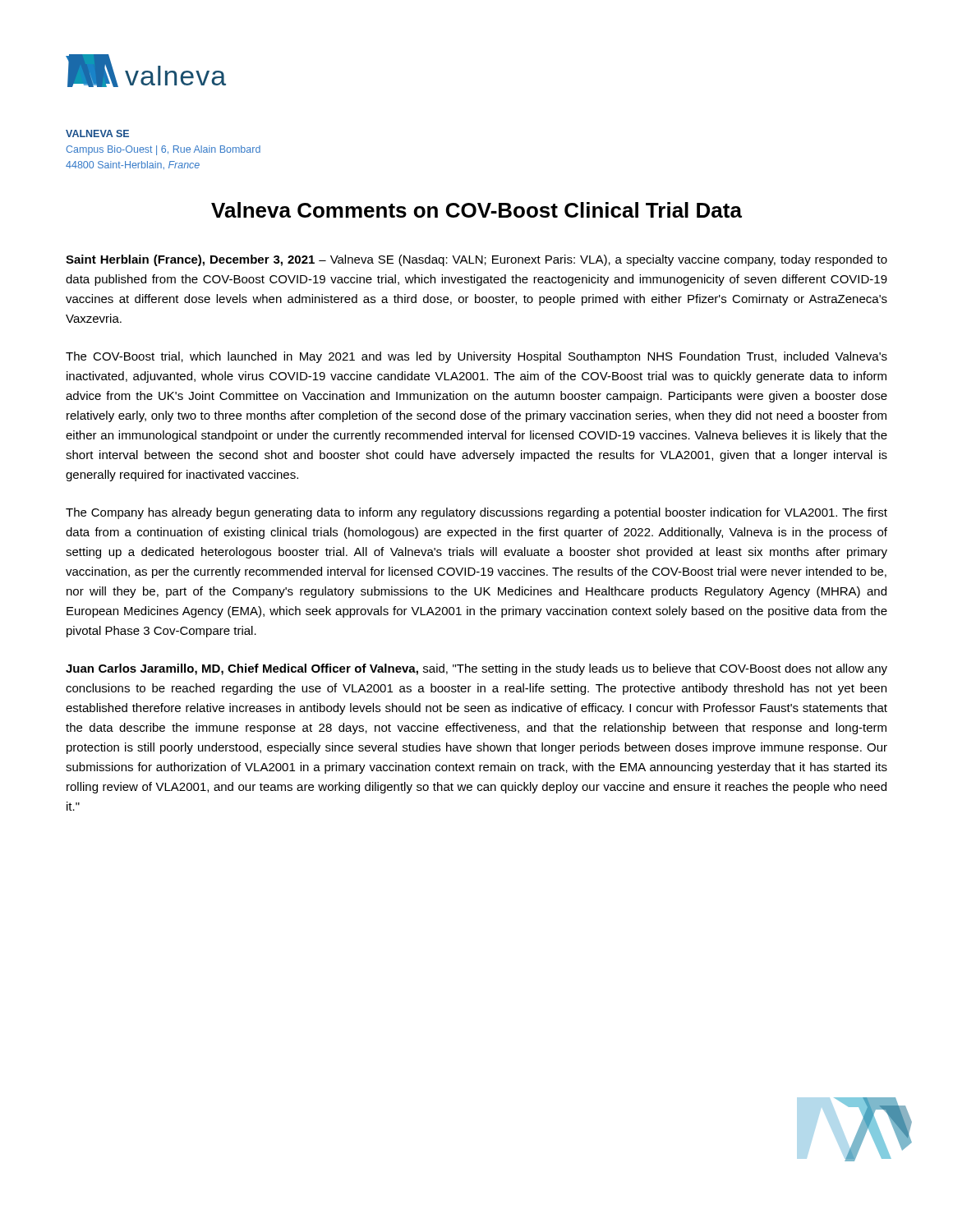This screenshot has height=1232, width=953.
Task: Select the block starting "The Company has"
Action: point(476,571)
